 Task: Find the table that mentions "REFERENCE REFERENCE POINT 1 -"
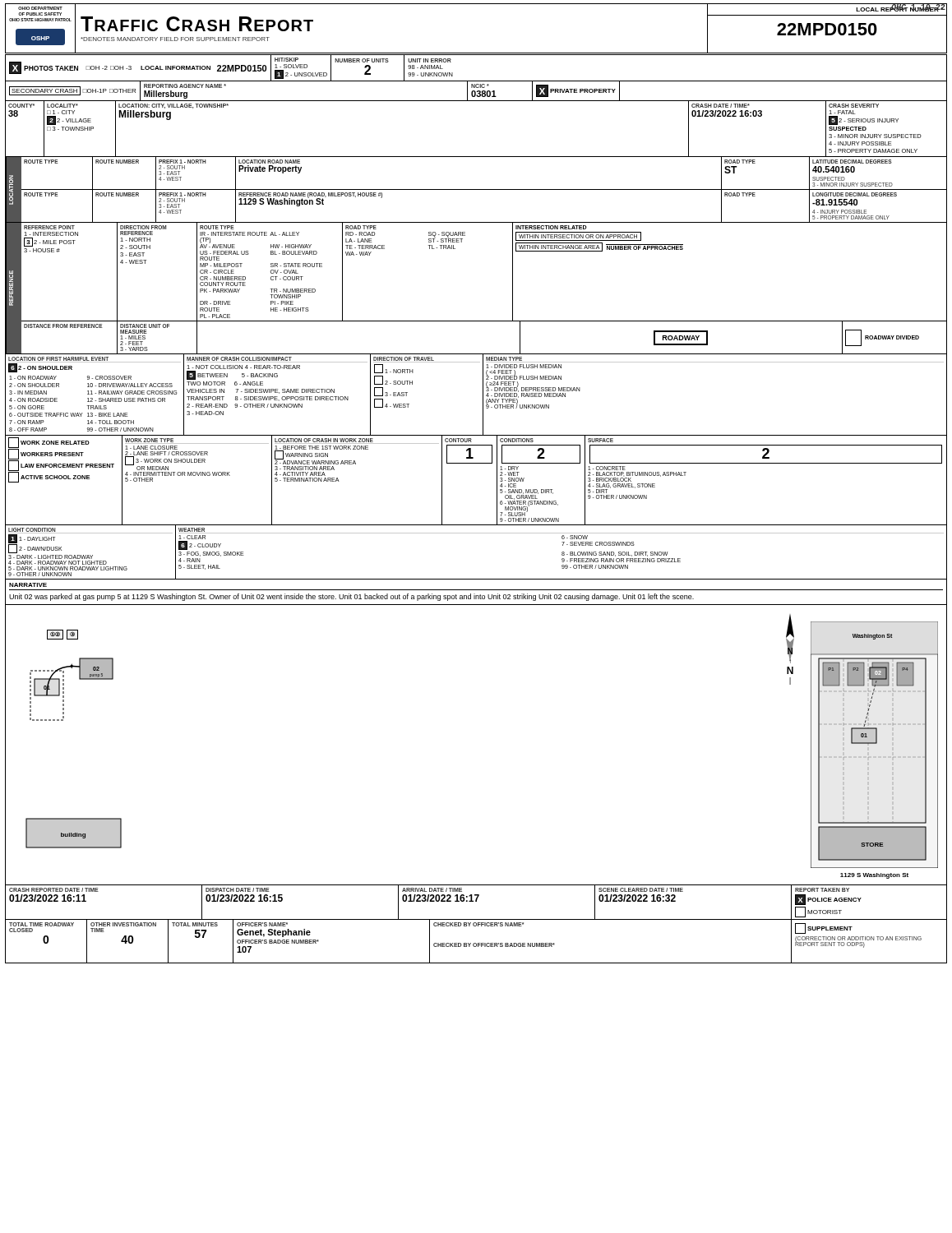click(476, 288)
